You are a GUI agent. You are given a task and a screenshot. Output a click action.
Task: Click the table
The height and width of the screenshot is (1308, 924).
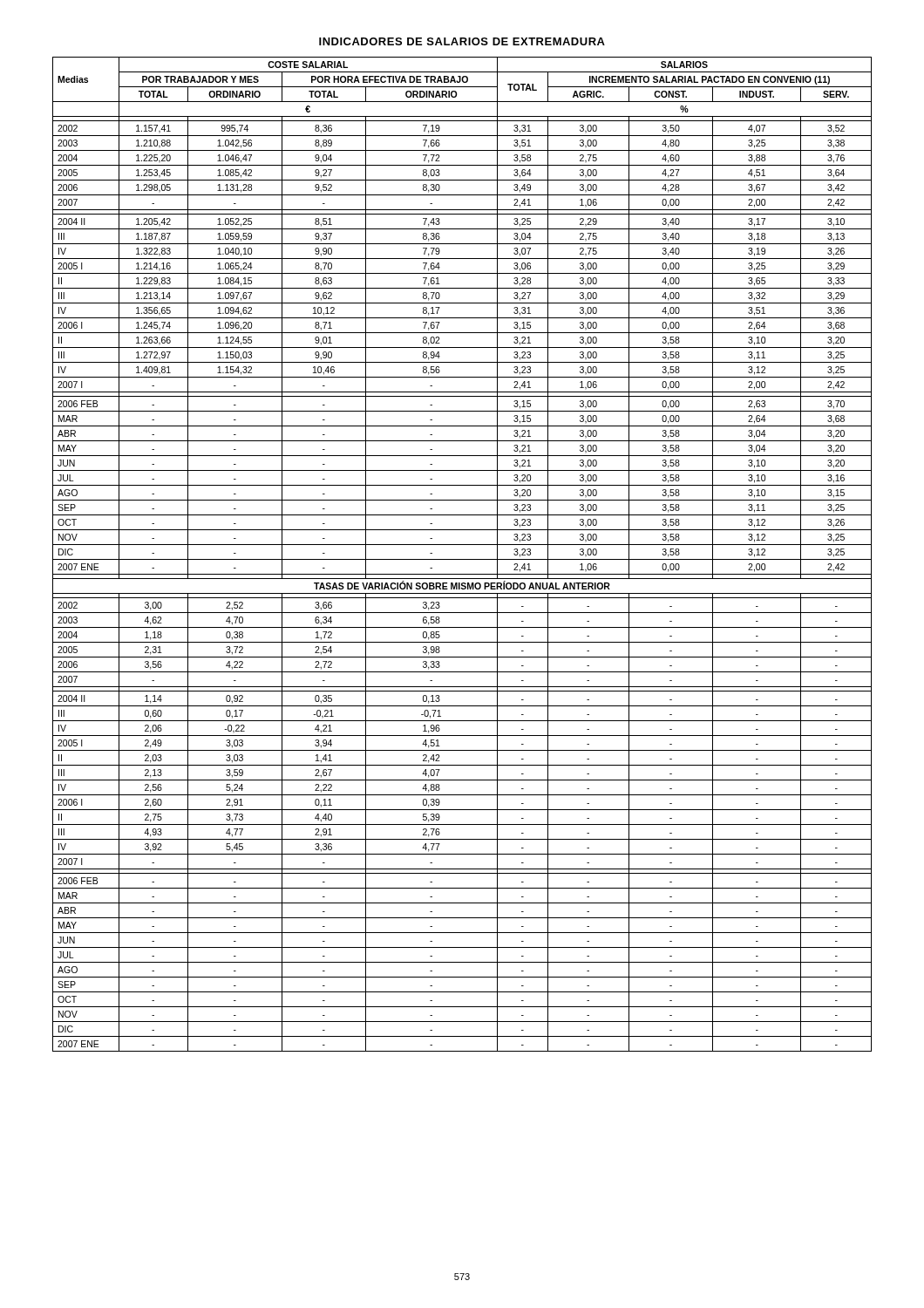(x=462, y=554)
